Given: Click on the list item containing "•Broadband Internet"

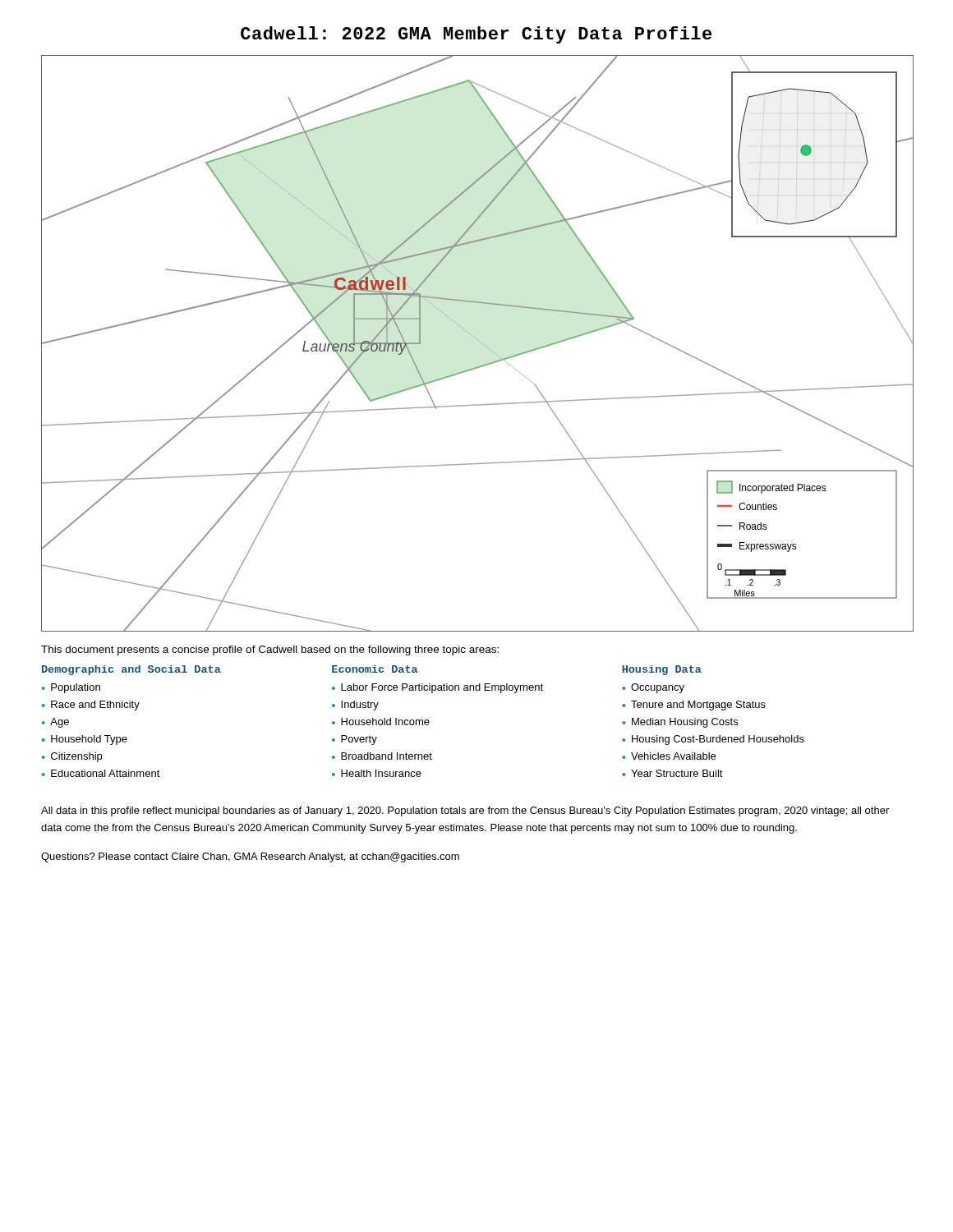Looking at the screenshot, I should 382,757.
